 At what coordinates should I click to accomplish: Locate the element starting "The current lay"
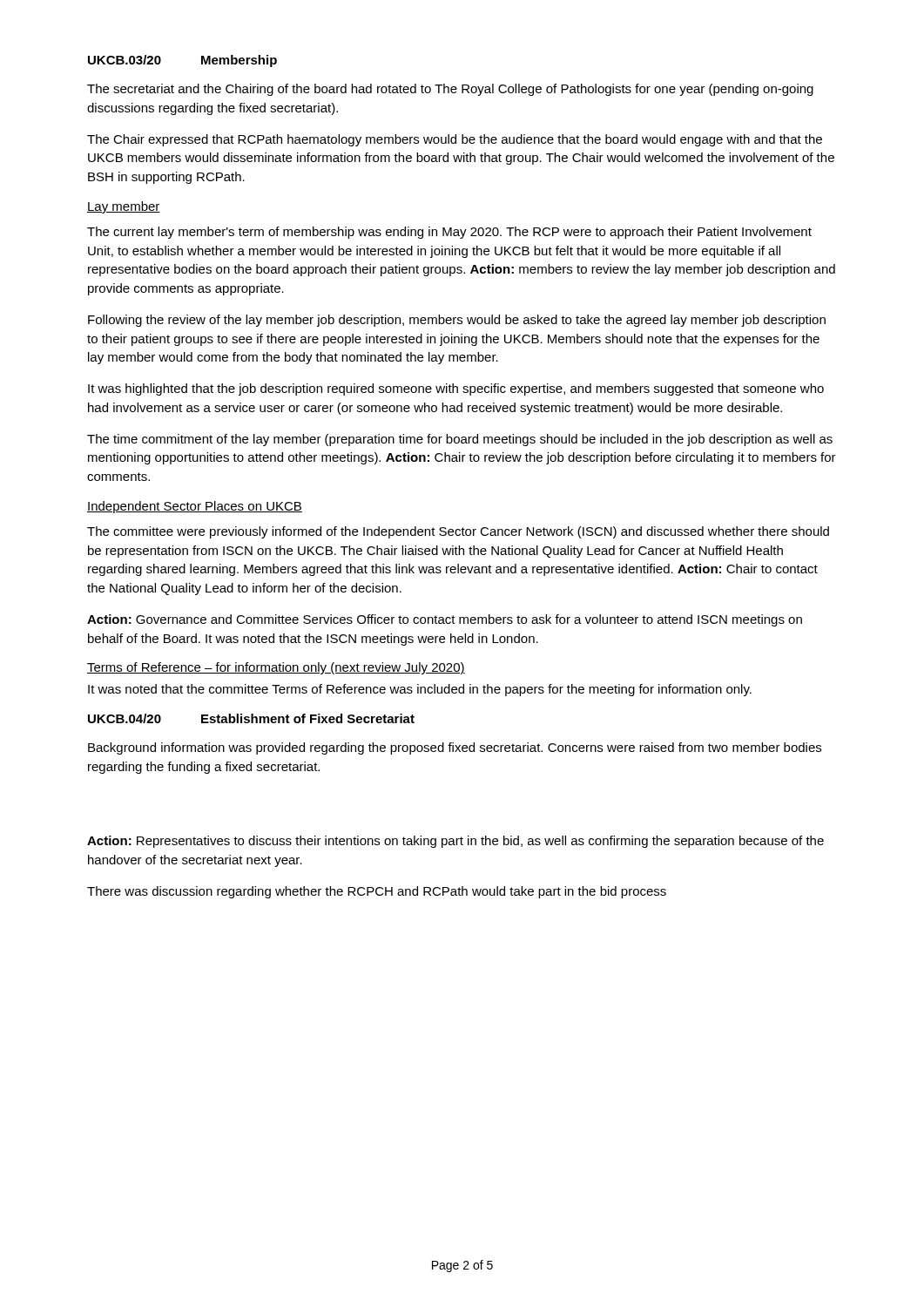[462, 260]
